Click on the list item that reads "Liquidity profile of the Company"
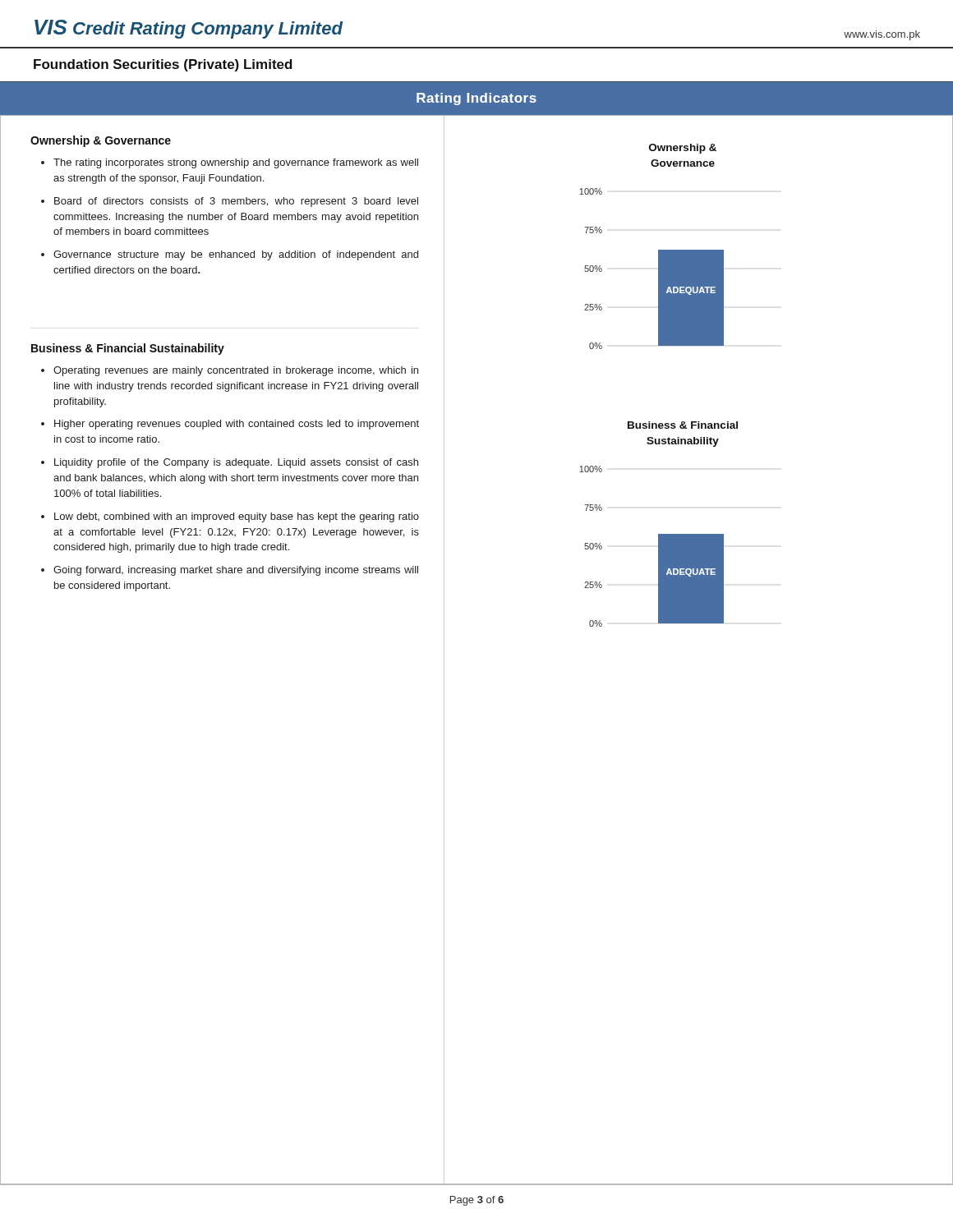The width and height of the screenshot is (953, 1232). point(236,478)
